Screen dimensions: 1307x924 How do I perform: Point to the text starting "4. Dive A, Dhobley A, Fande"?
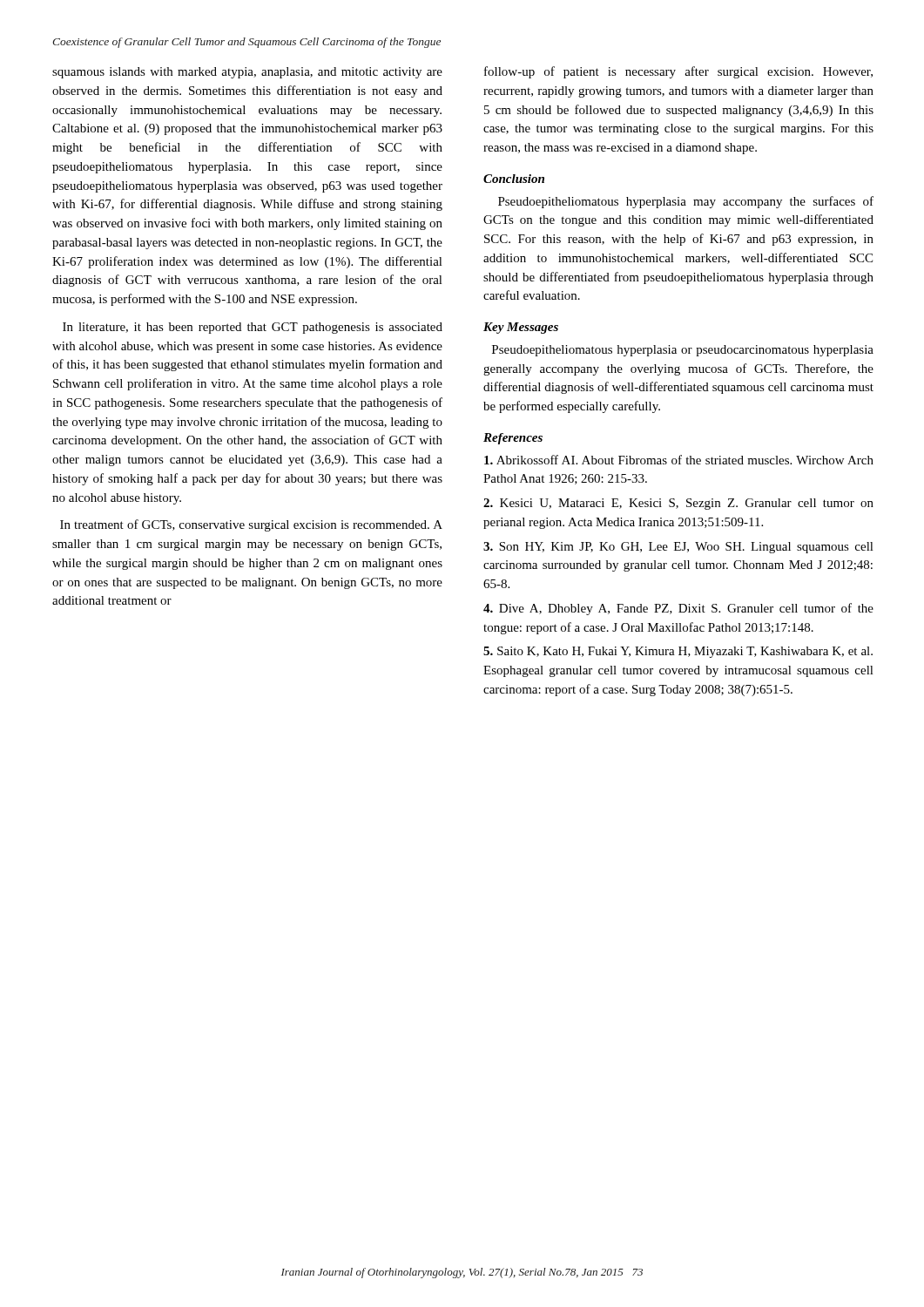point(678,617)
